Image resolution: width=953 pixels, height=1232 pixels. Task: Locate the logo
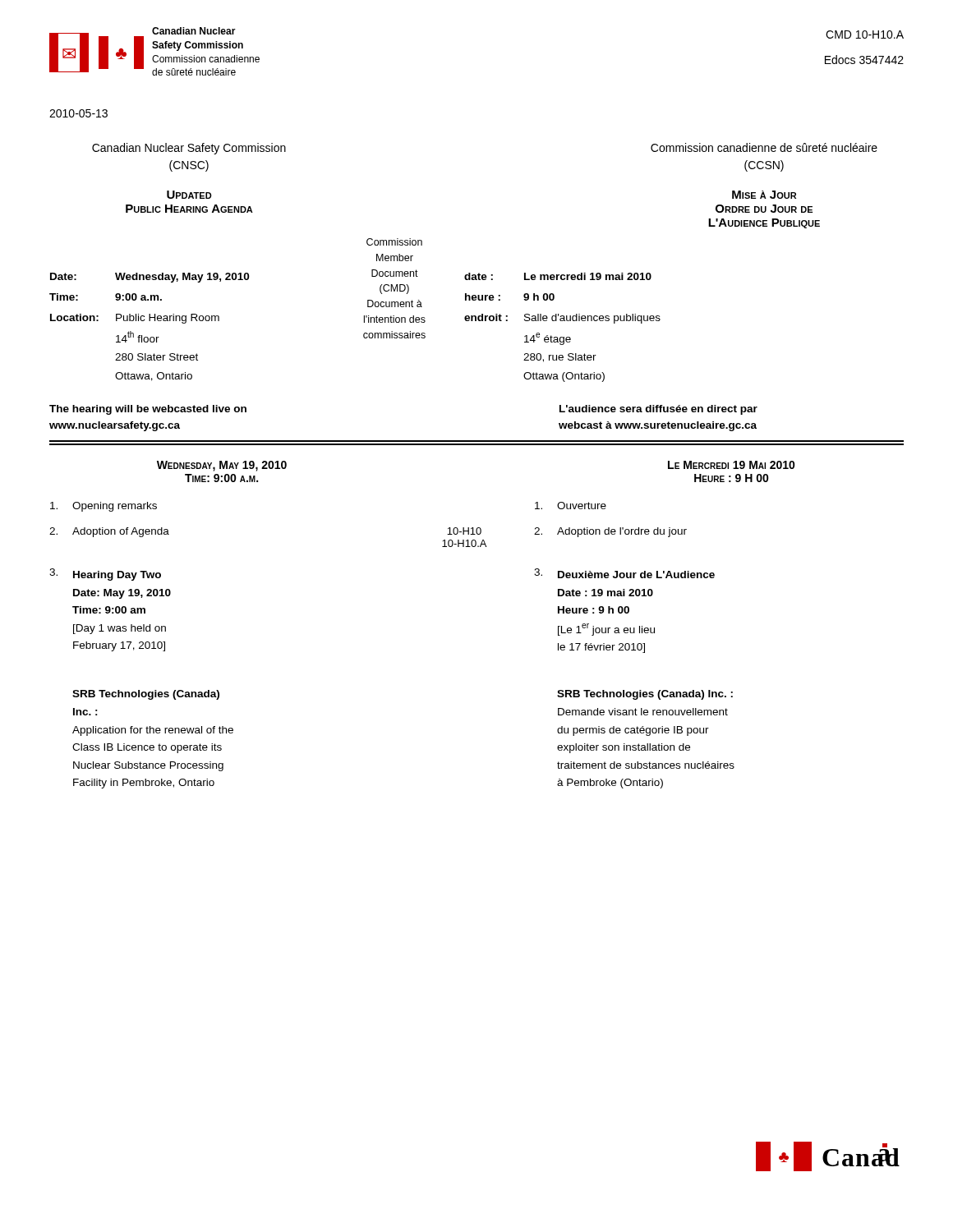tap(830, 1159)
